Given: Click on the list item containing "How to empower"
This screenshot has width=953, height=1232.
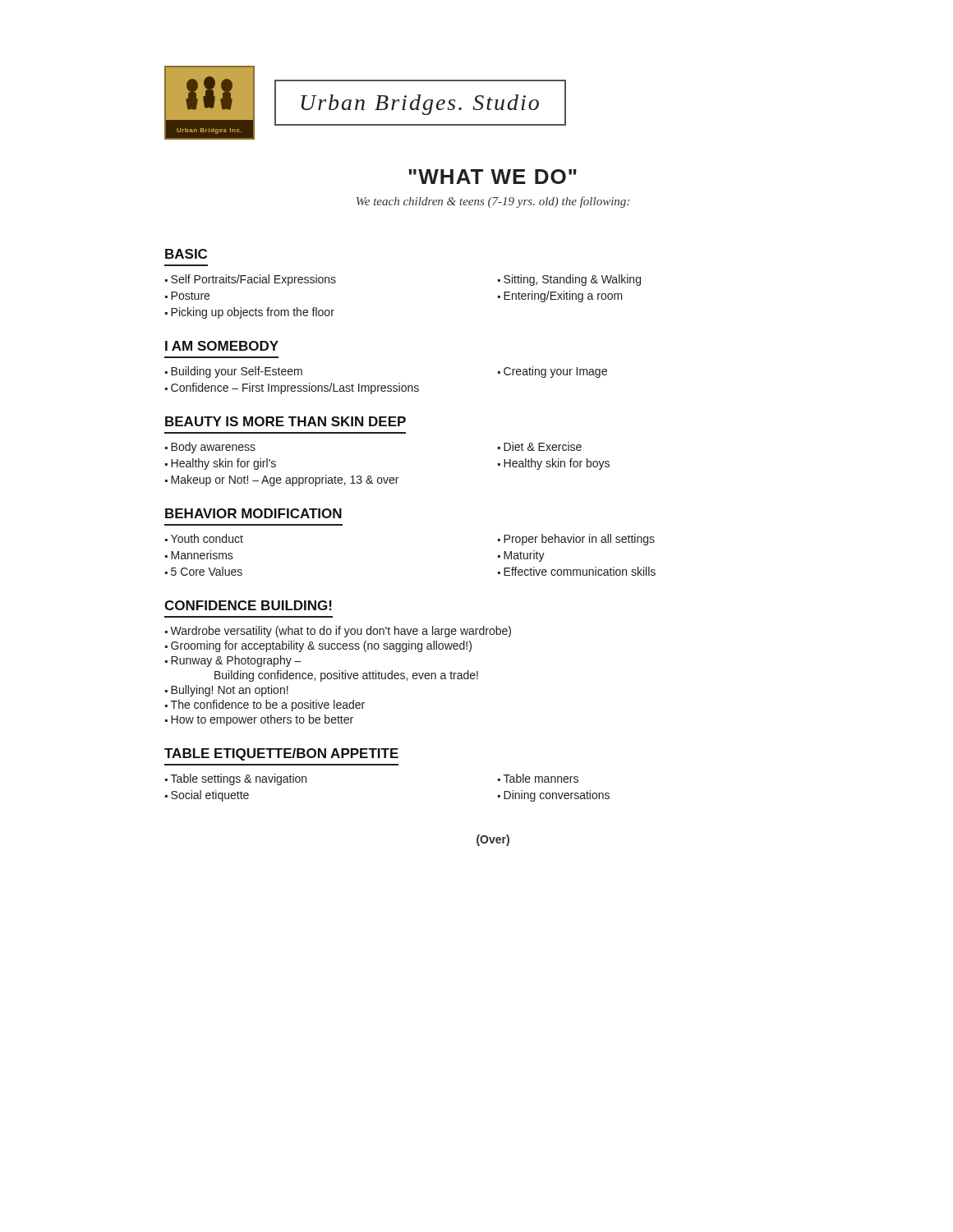Looking at the screenshot, I should click(x=262, y=719).
